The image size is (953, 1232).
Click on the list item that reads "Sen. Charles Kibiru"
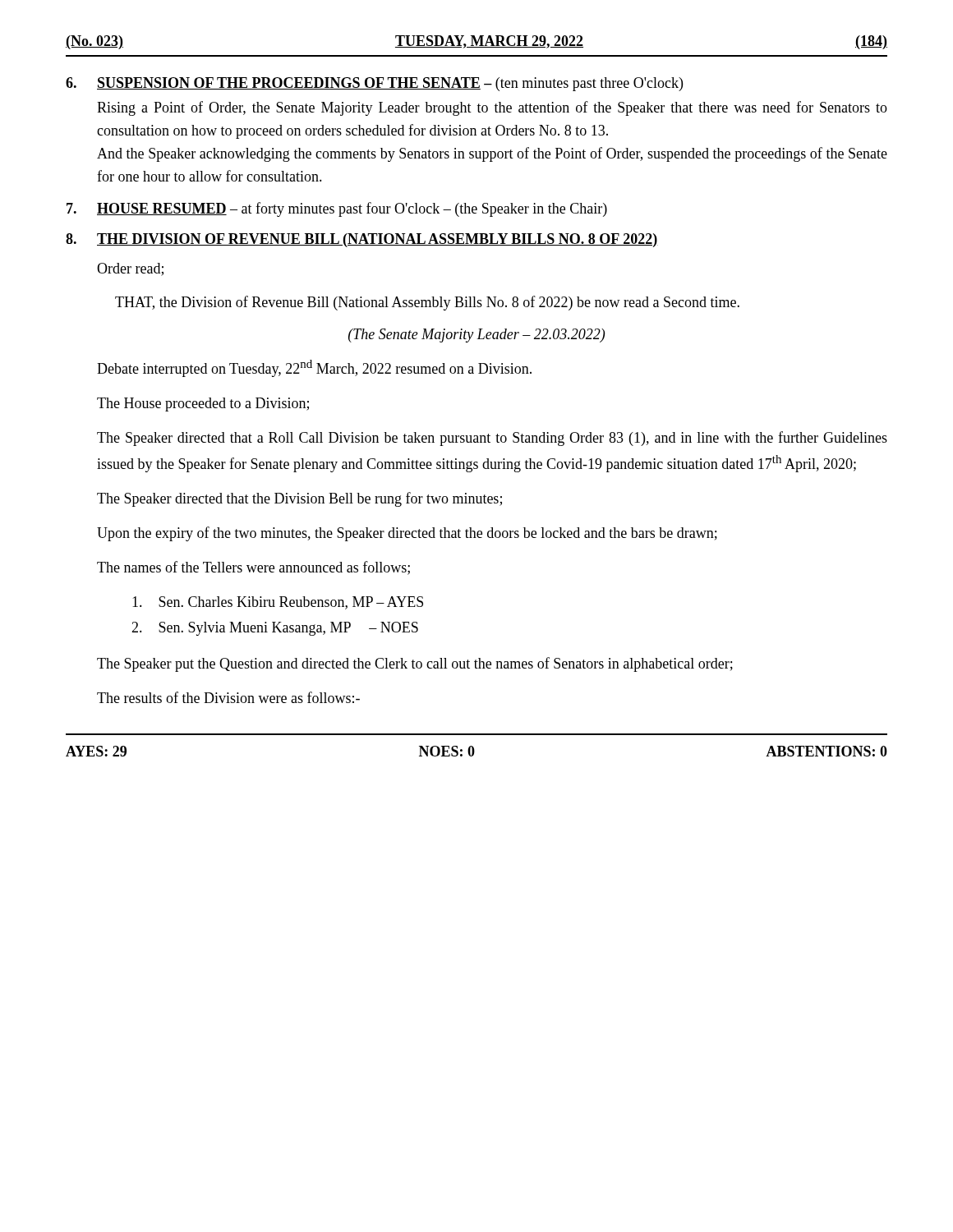coord(278,602)
